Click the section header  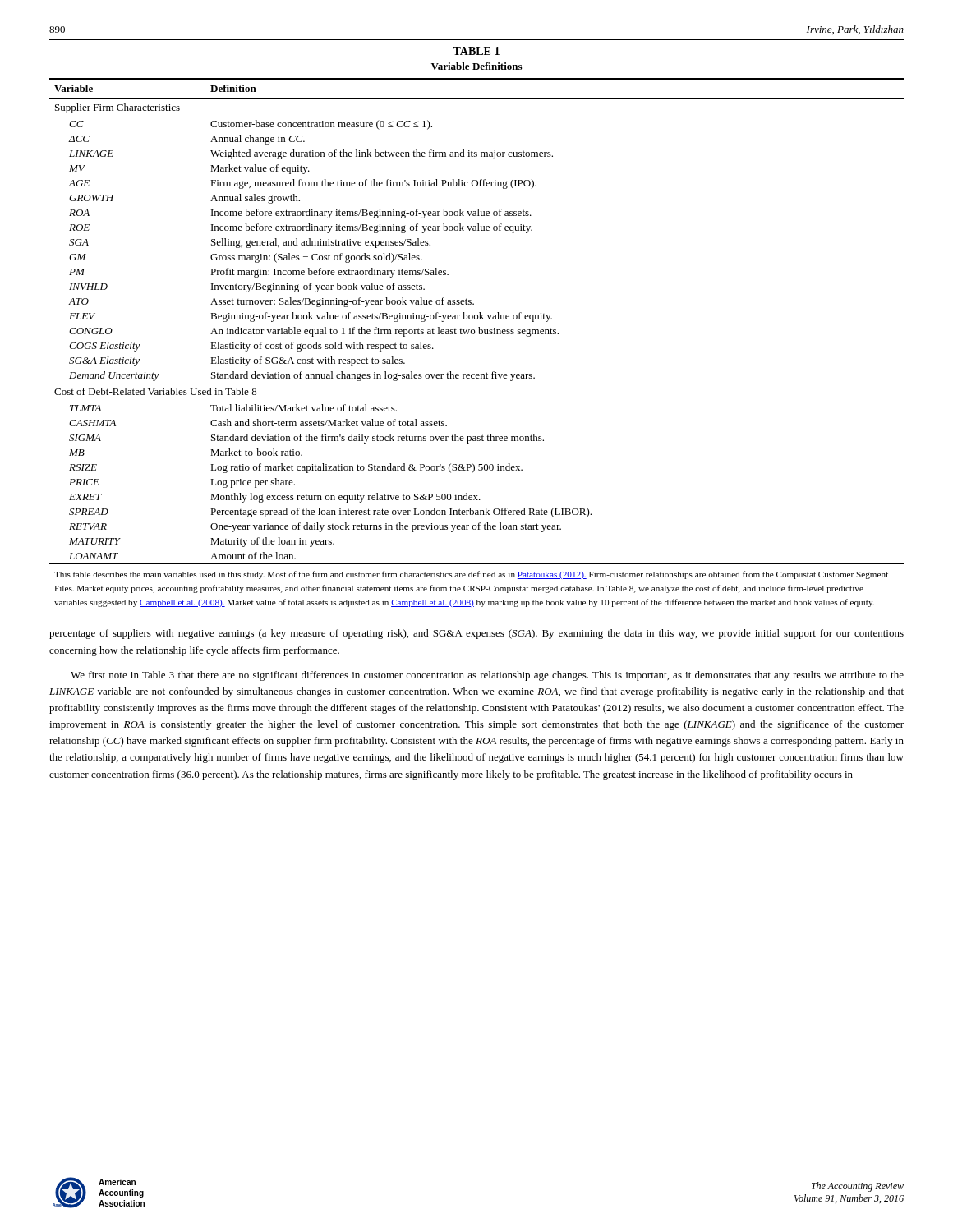(x=476, y=66)
